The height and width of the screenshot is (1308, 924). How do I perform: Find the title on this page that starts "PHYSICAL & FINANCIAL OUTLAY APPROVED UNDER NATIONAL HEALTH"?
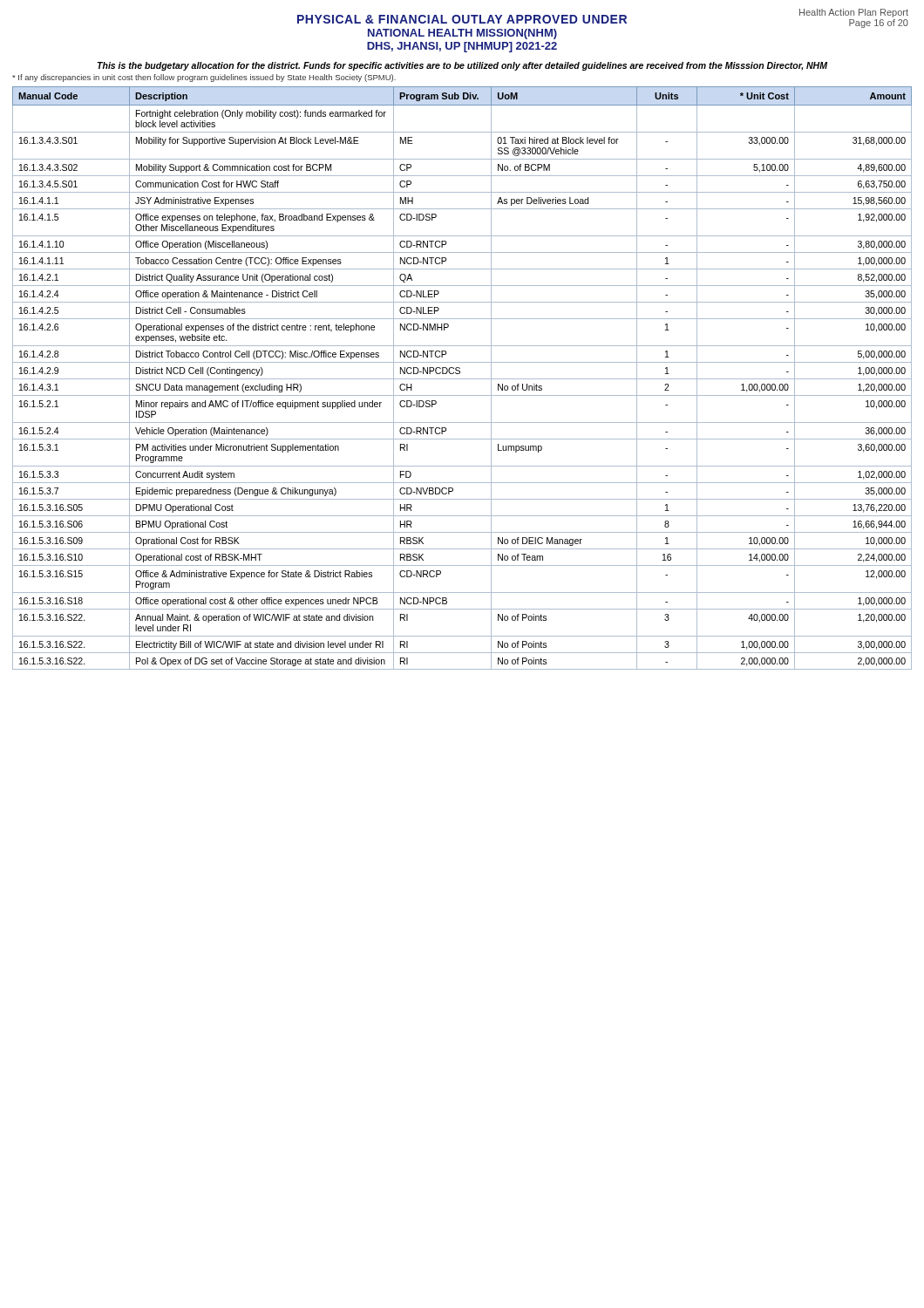(x=462, y=32)
